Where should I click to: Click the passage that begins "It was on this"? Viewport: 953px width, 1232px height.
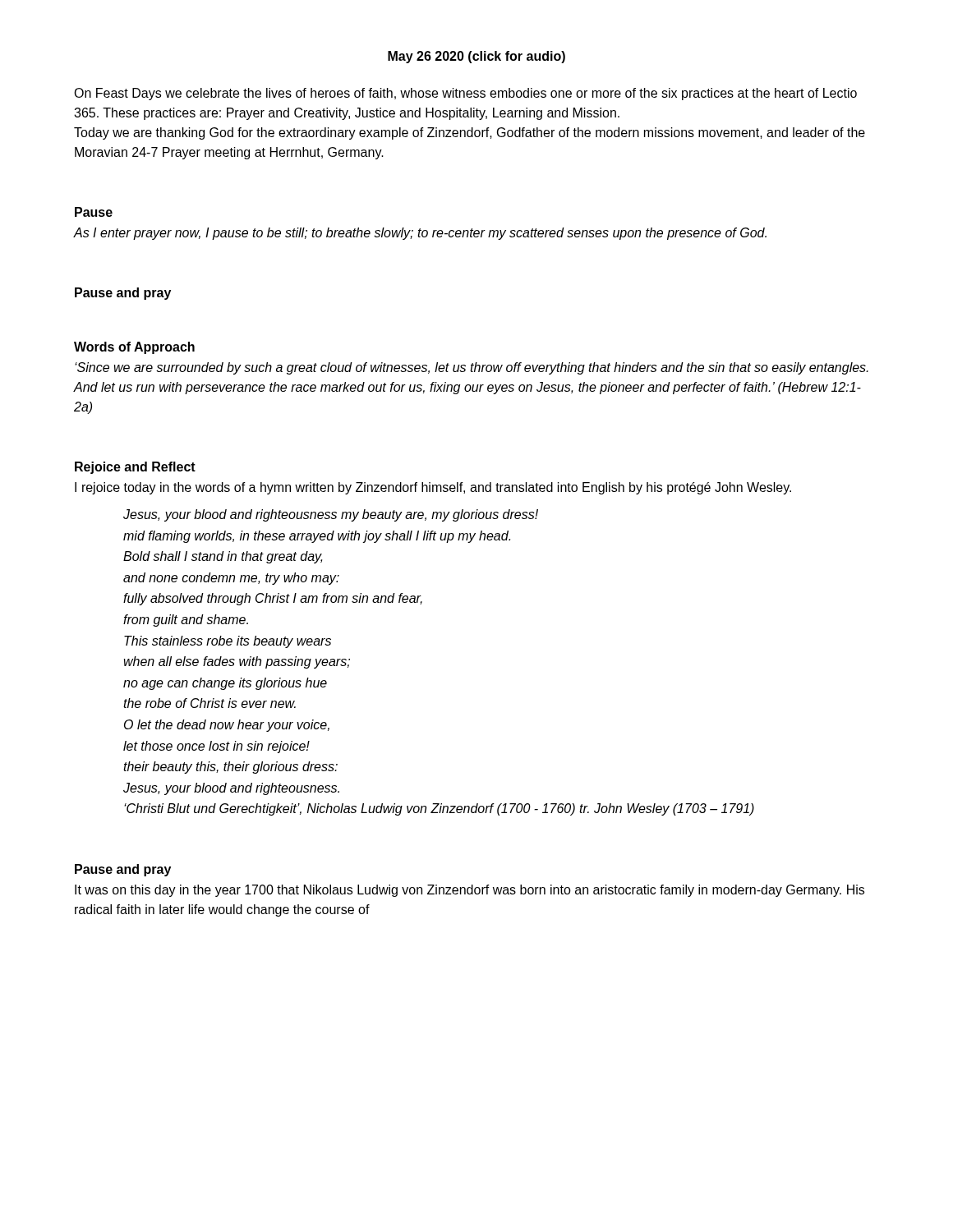(469, 900)
